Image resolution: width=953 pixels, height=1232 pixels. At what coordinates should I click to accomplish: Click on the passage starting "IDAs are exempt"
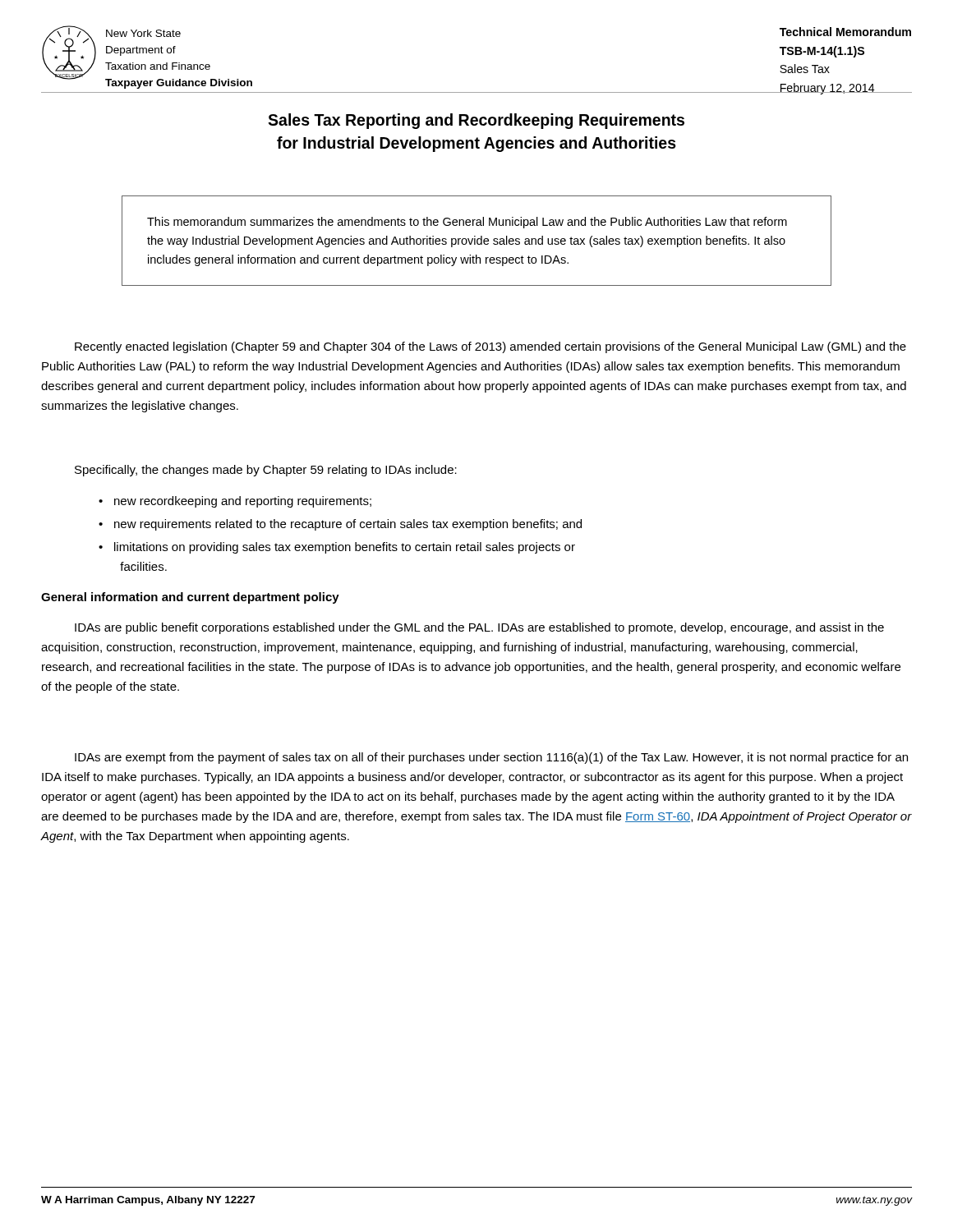coord(476,797)
